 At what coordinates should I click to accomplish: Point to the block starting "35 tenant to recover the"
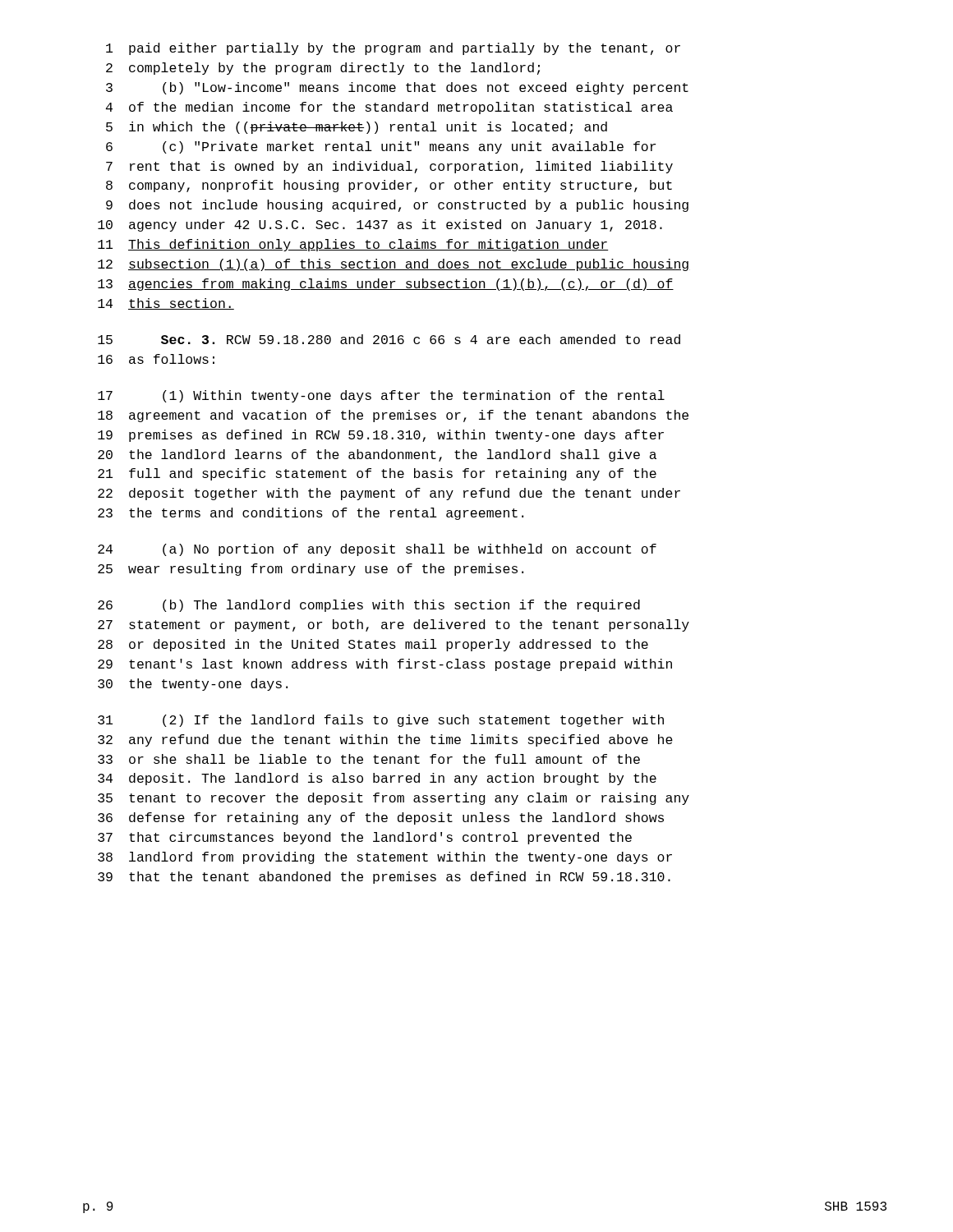coord(485,799)
